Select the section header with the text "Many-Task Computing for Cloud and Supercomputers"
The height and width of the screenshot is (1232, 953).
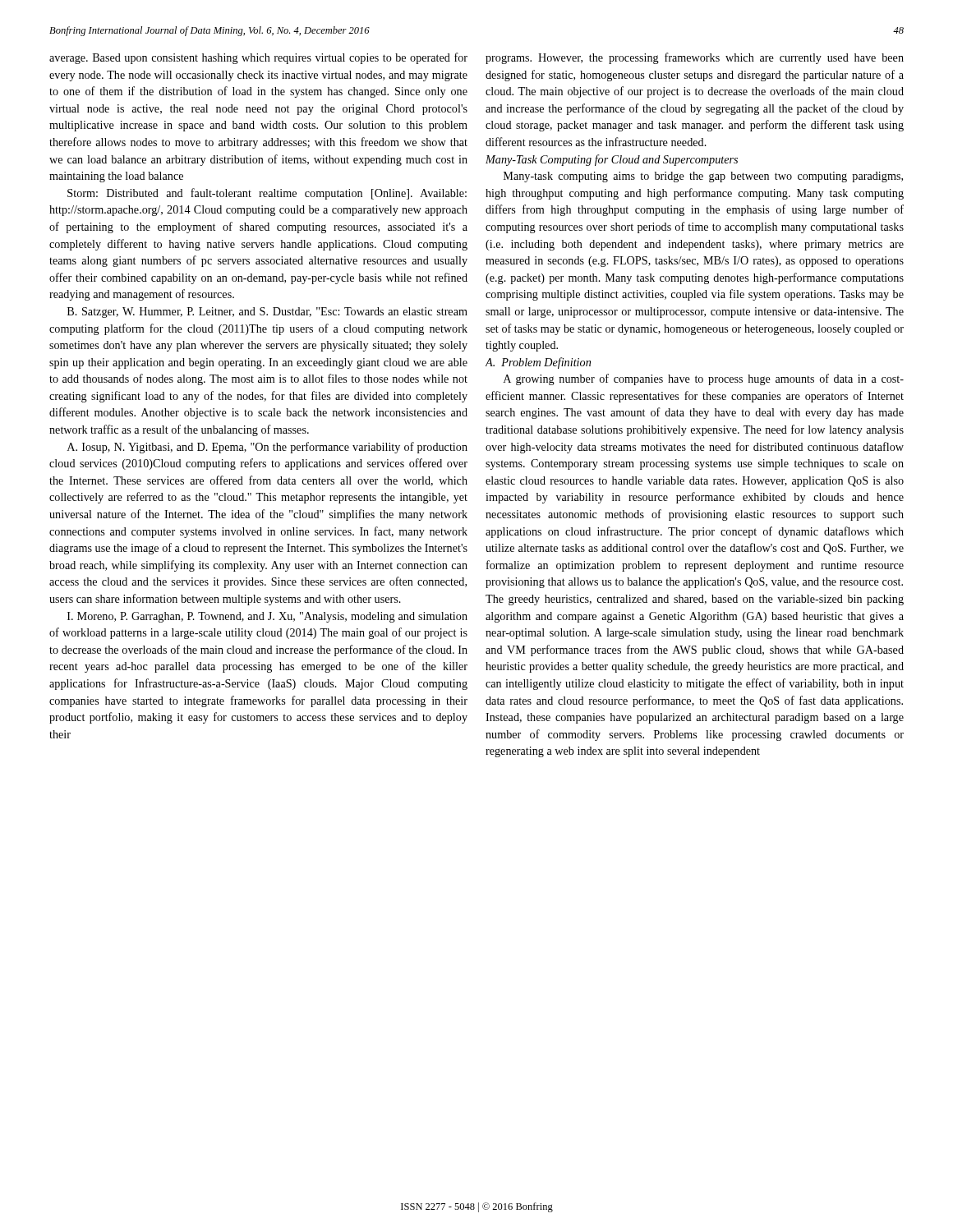click(x=695, y=159)
